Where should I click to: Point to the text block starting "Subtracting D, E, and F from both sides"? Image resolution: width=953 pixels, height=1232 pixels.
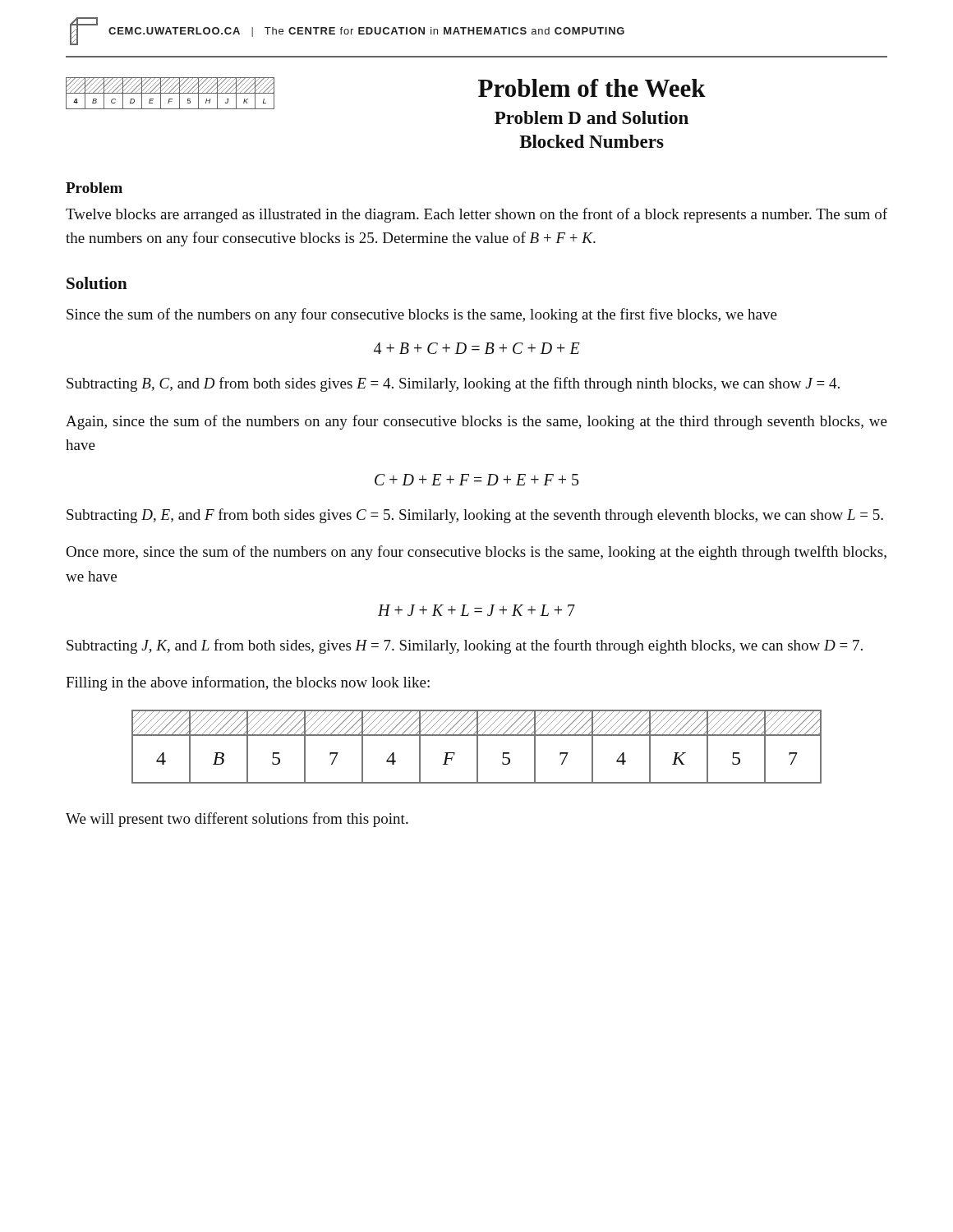(x=475, y=514)
